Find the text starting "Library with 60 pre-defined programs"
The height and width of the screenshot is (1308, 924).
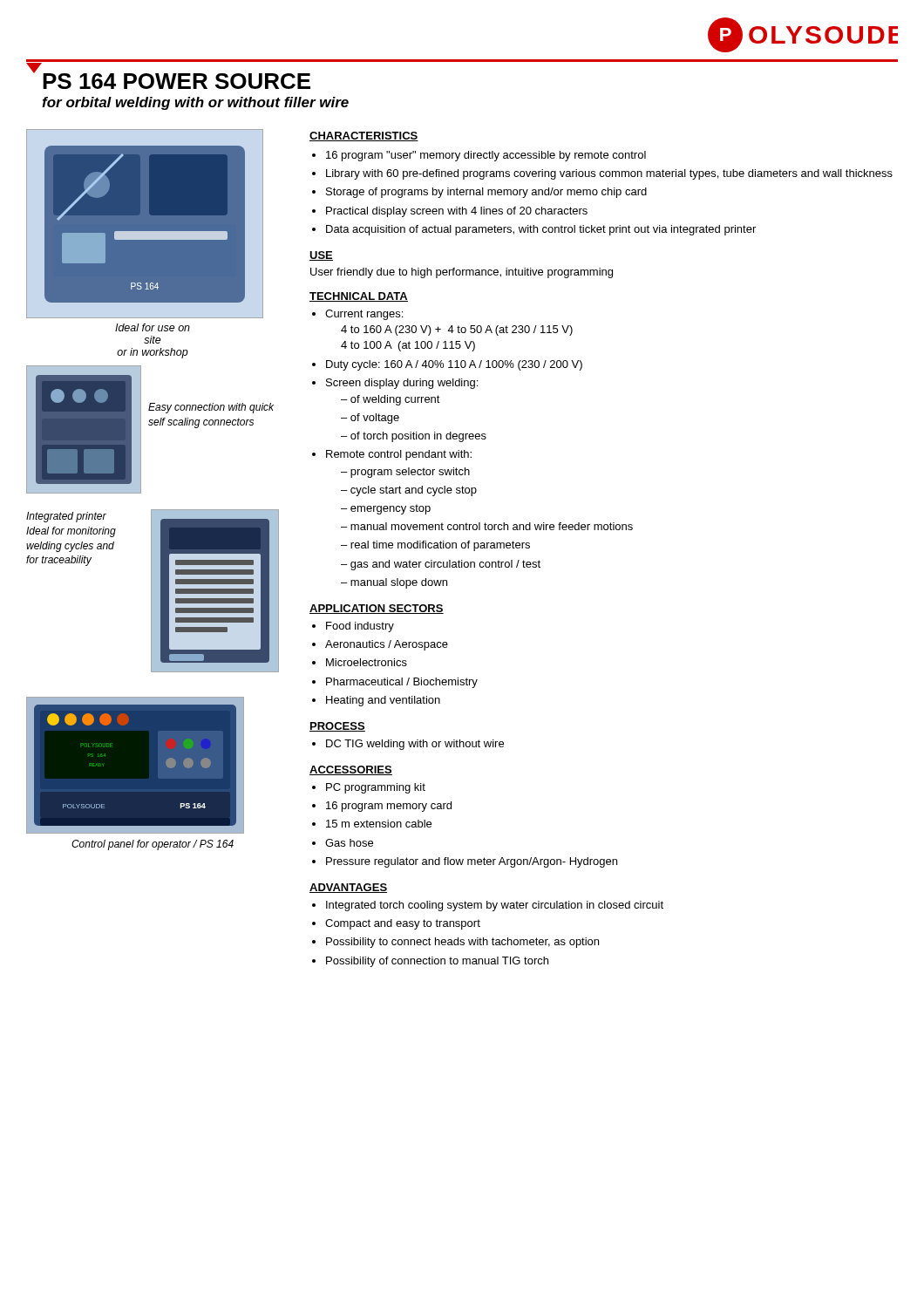tap(602, 174)
